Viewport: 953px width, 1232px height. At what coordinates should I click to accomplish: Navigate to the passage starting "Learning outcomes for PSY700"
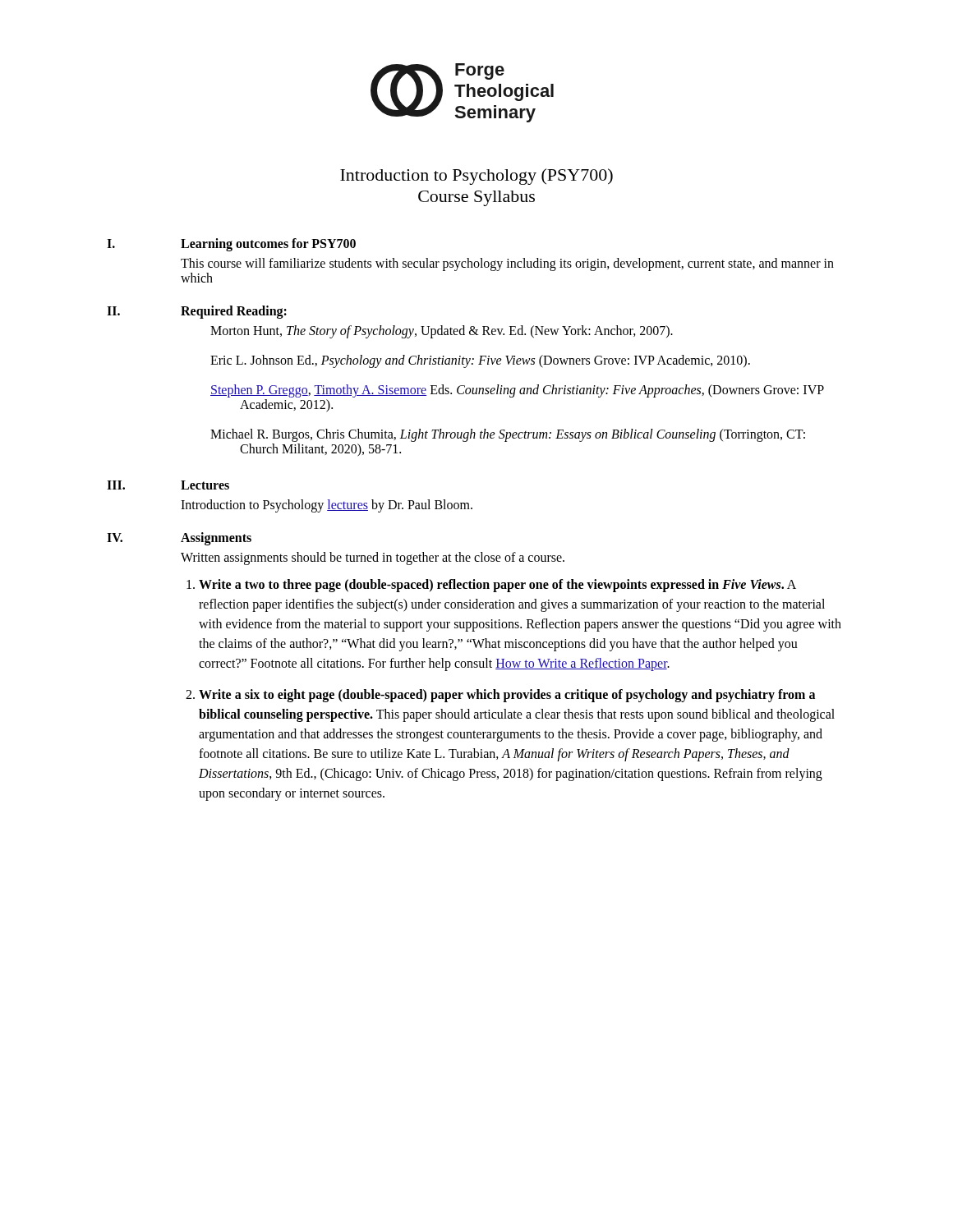(268, 244)
